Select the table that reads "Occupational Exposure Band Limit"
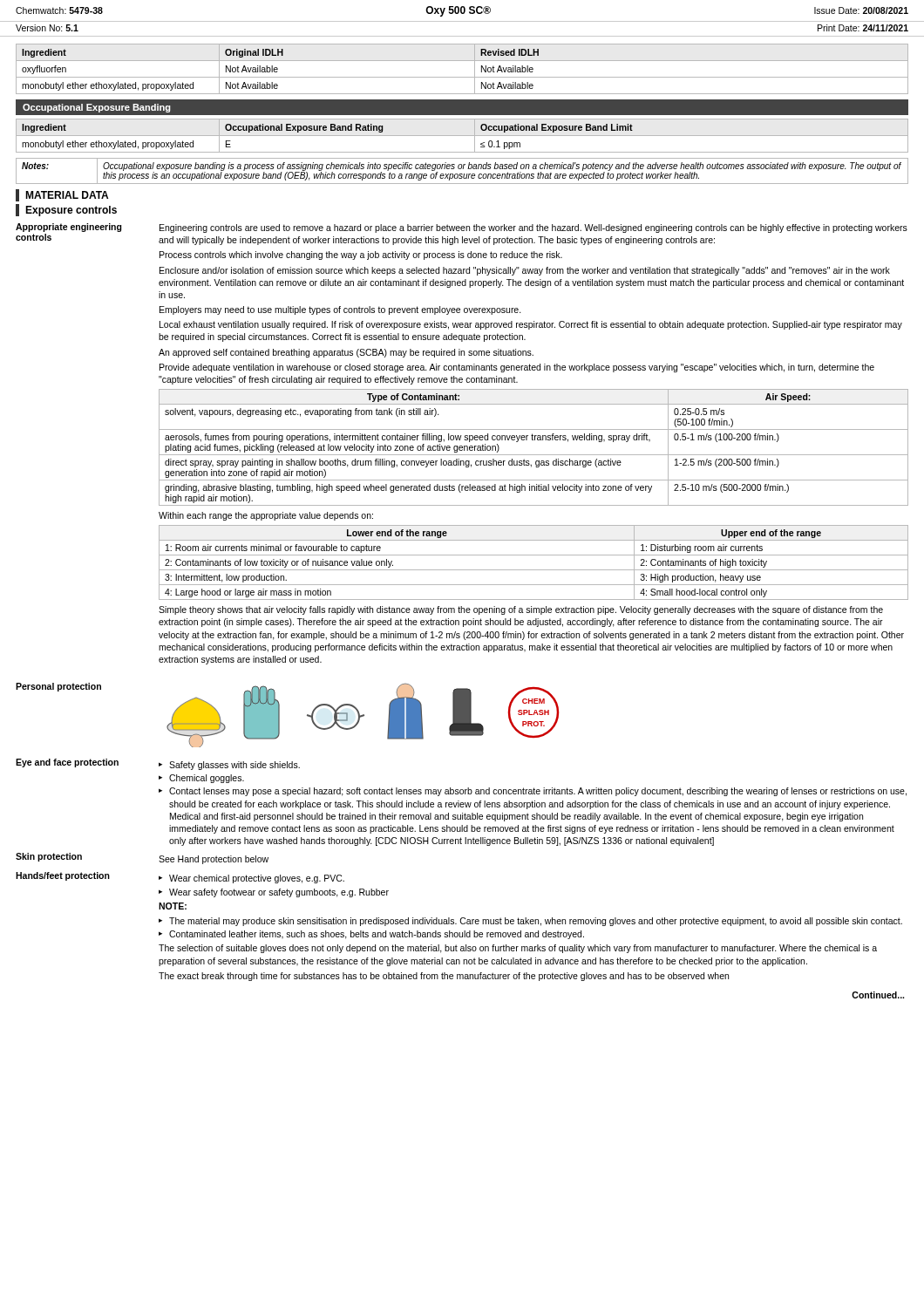 pos(462,136)
